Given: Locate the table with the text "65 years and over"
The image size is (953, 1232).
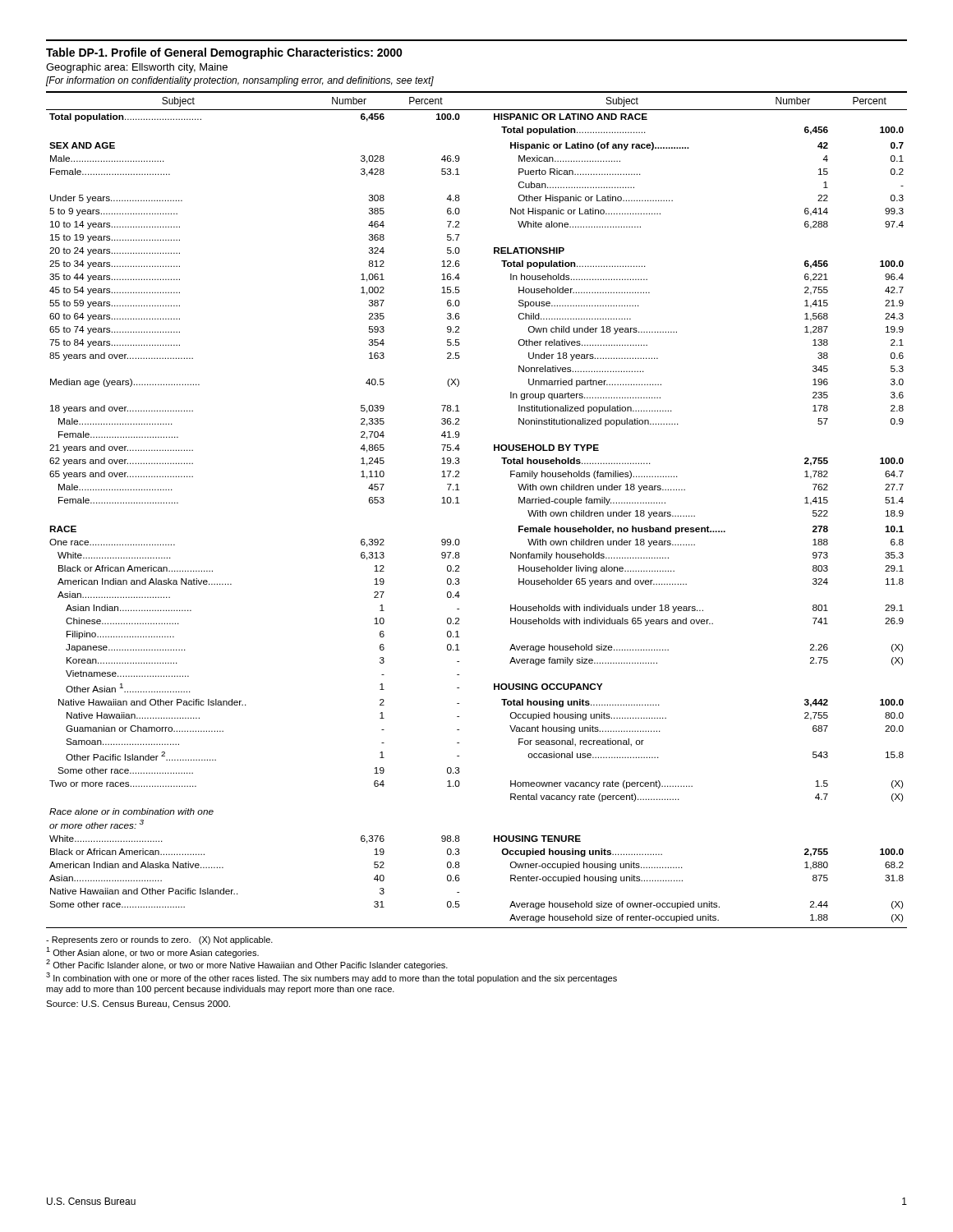Looking at the screenshot, I should point(476,507).
